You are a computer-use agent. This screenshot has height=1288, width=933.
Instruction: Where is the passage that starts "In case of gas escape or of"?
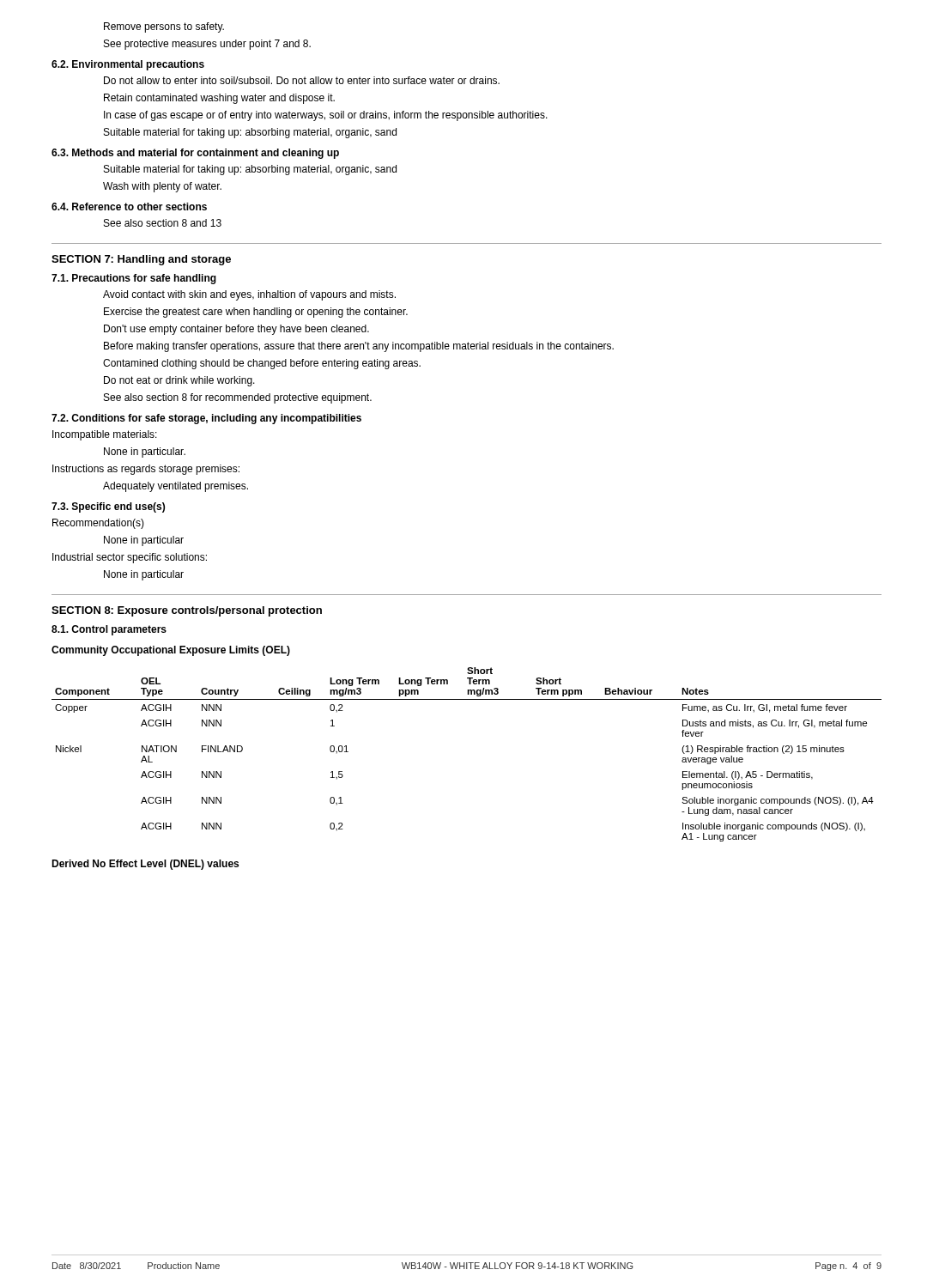[492, 115]
